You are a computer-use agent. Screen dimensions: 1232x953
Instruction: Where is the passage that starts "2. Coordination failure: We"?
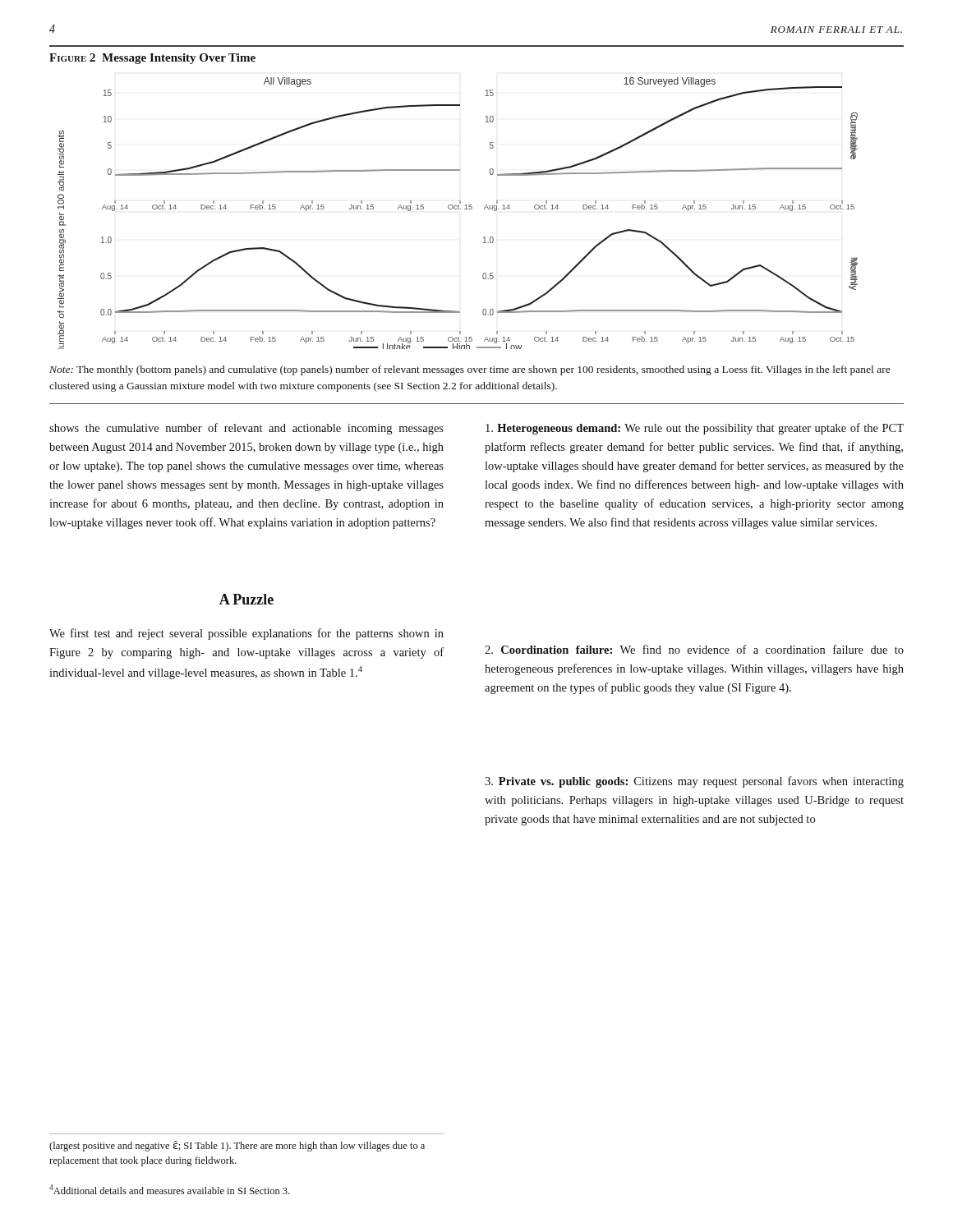click(x=694, y=668)
